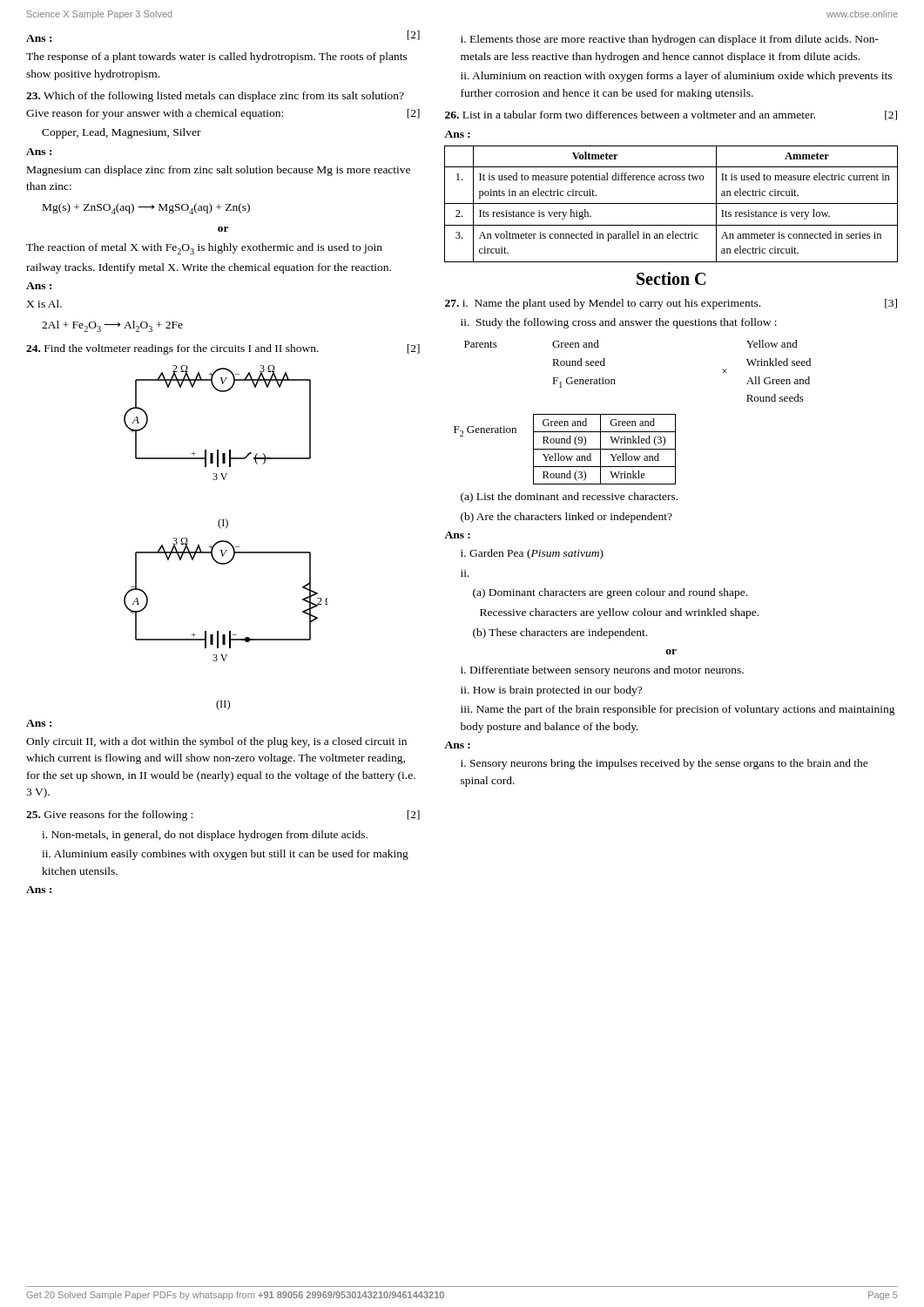The height and width of the screenshot is (1307, 924).
Task: Where is the passage that starts "i. Sensory neurons bring"?
Action: (x=679, y=772)
